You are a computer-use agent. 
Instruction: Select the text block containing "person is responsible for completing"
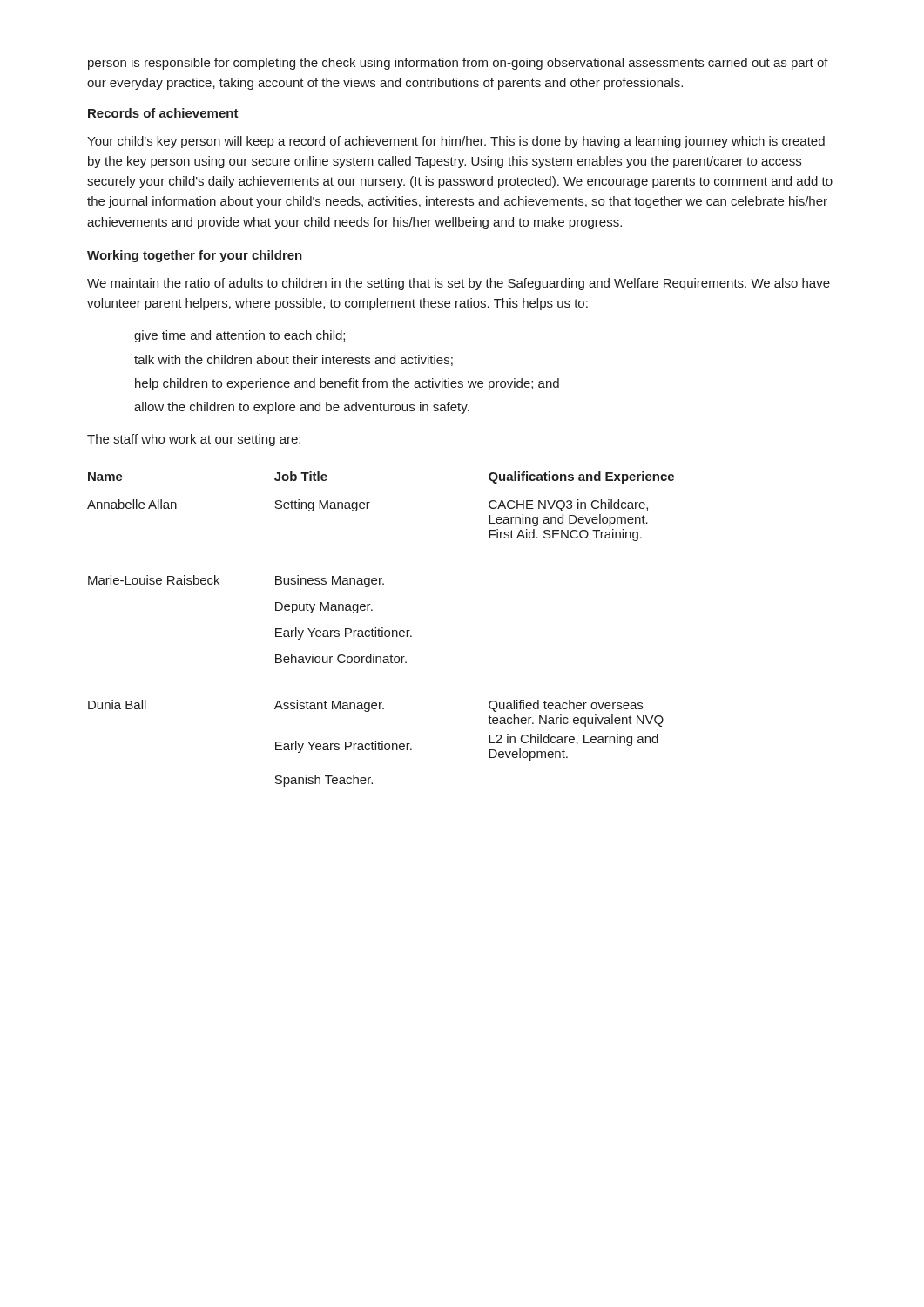pyautogui.click(x=457, y=72)
